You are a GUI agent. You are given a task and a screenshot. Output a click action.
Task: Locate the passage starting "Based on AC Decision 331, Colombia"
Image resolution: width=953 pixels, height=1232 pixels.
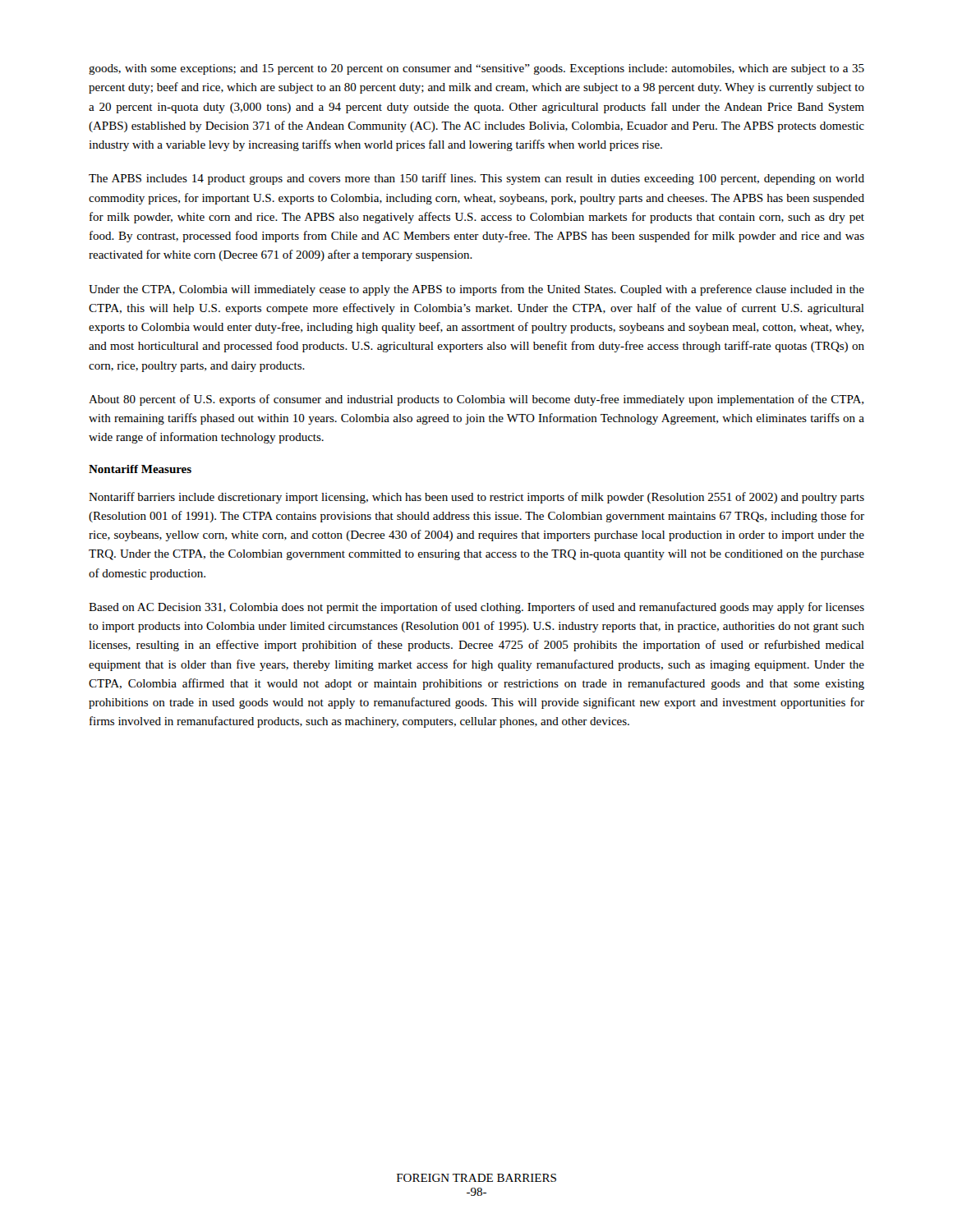coord(476,664)
